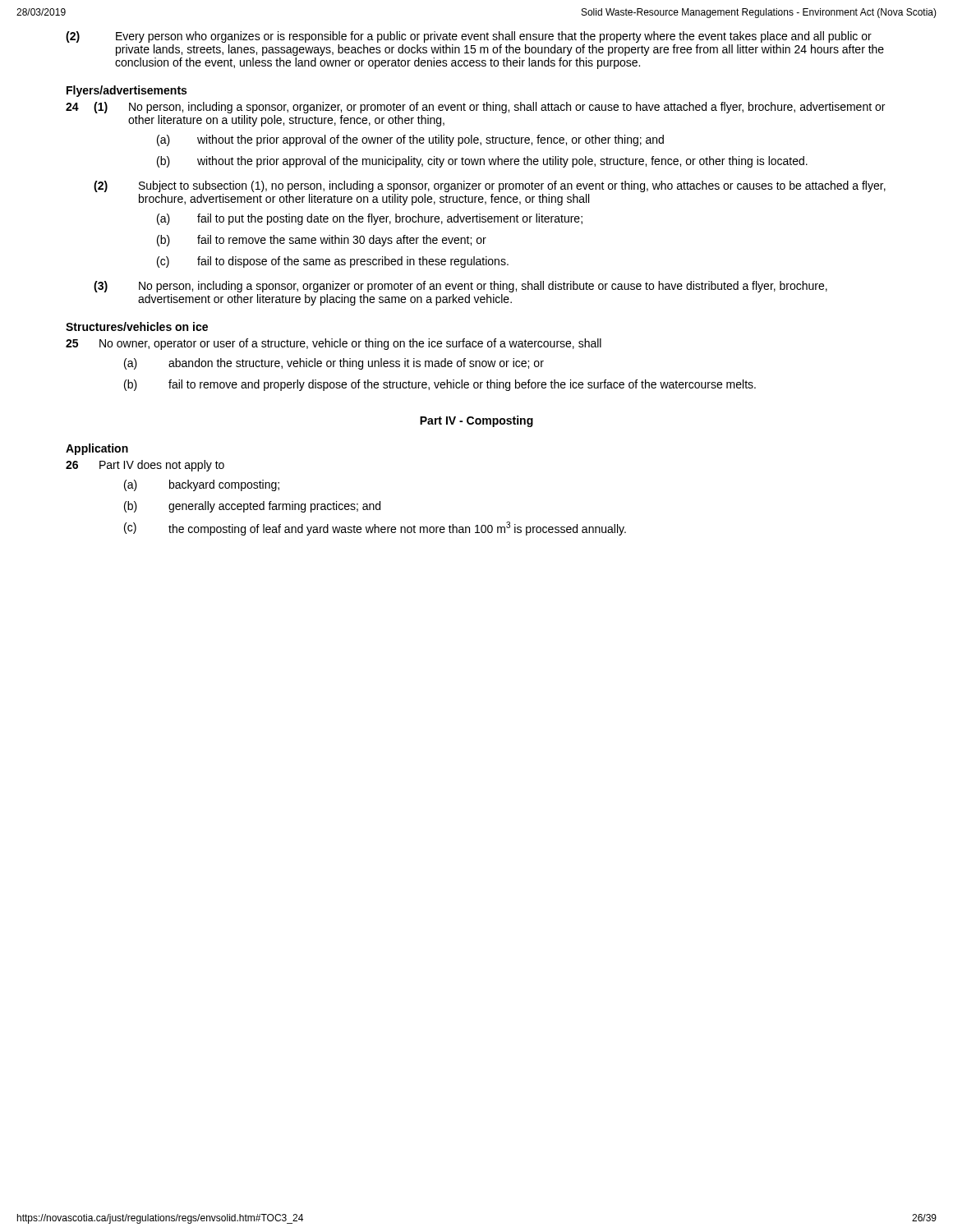Screen dimensions: 1232x953
Task: Select the block starting "(c) the composting of"
Action: pyautogui.click(x=505, y=528)
